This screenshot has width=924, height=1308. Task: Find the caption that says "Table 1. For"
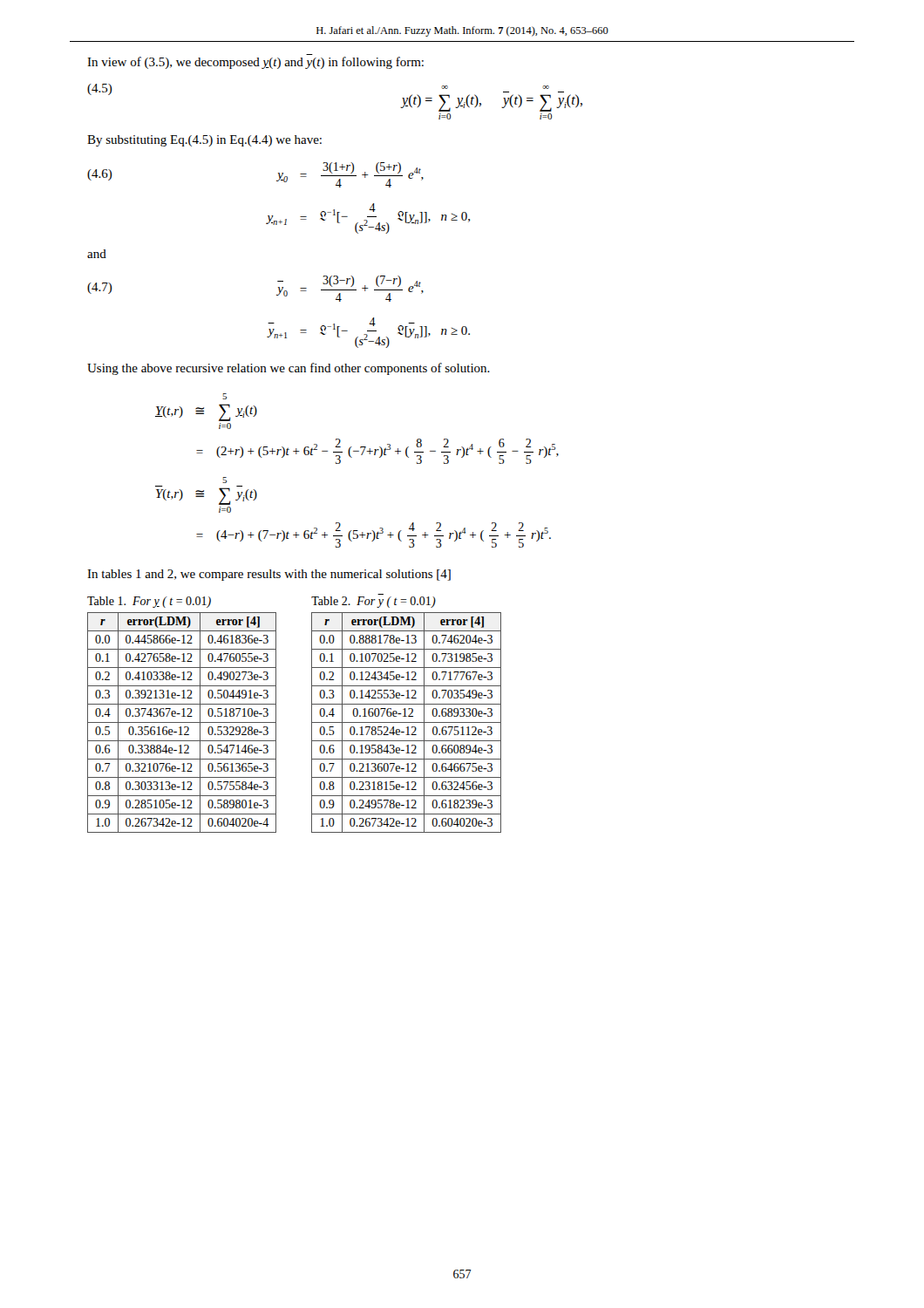(149, 602)
